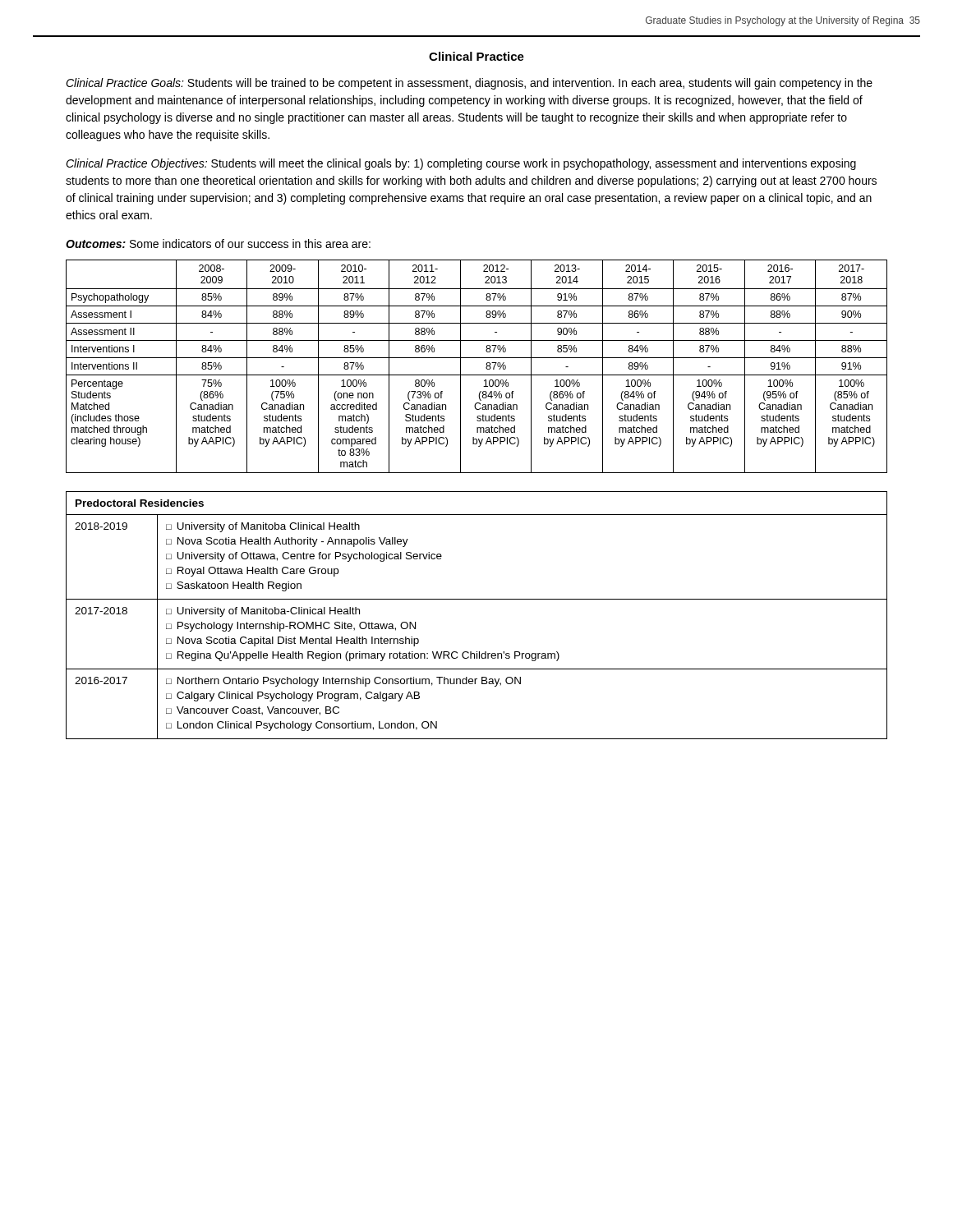The width and height of the screenshot is (953, 1232).
Task: Find the table that mentions "Percentage Students Matched (includes those"
Action: (x=476, y=366)
